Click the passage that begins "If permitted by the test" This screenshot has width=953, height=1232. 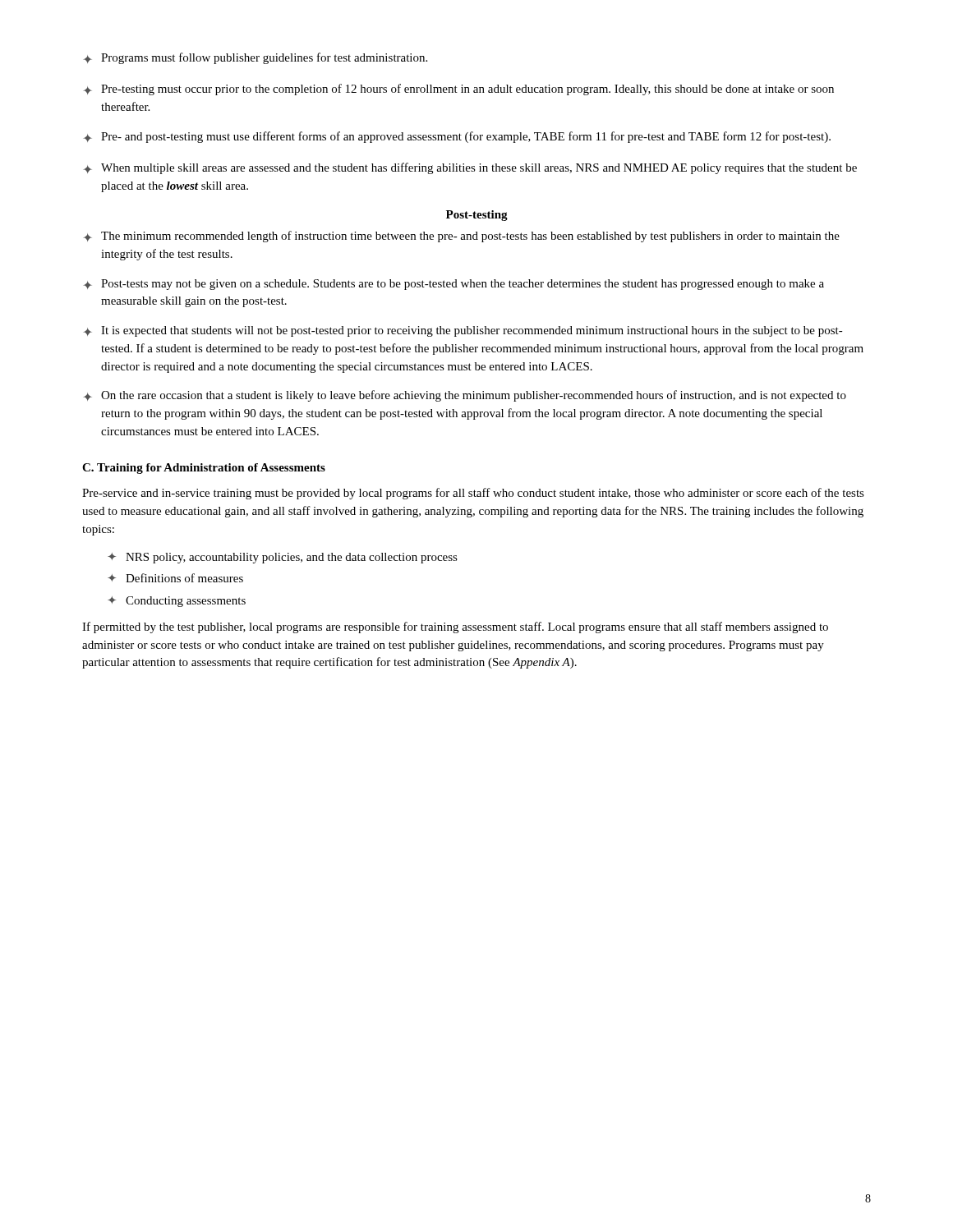pos(455,644)
